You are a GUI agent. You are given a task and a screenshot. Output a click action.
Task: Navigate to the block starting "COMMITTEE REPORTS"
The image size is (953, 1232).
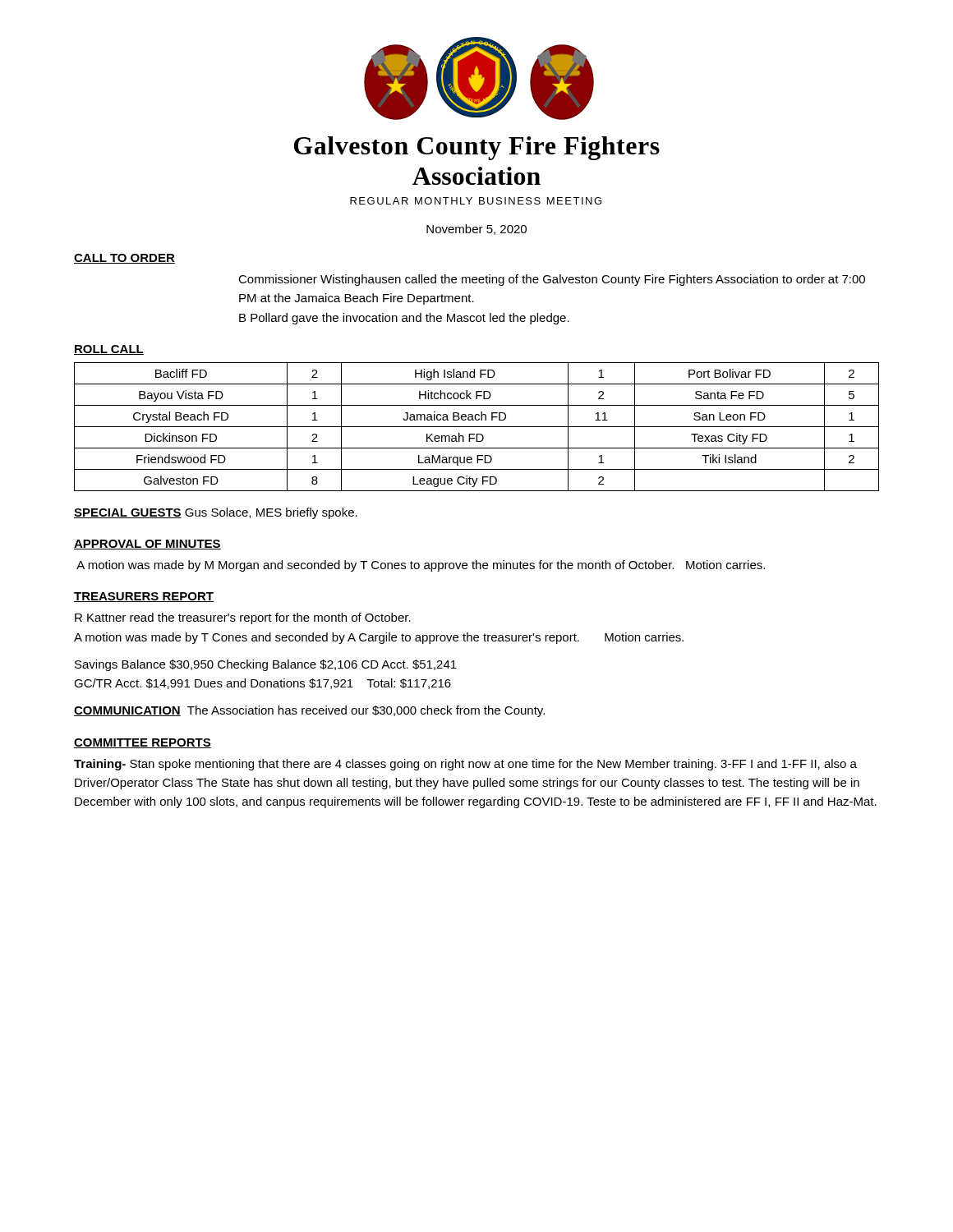[x=142, y=742]
